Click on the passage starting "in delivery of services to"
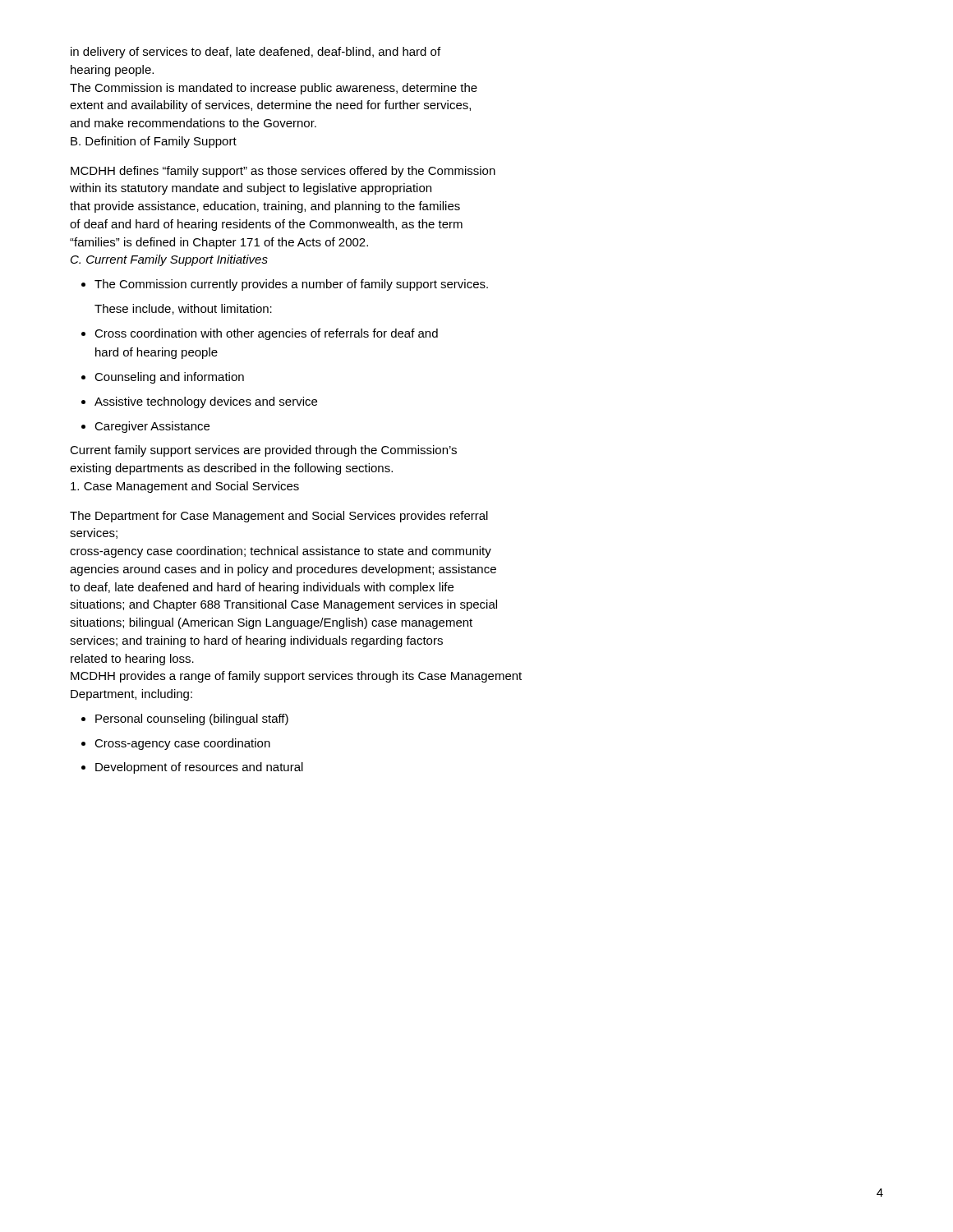The height and width of the screenshot is (1232, 953). pyautogui.click(x=476, y=87)
